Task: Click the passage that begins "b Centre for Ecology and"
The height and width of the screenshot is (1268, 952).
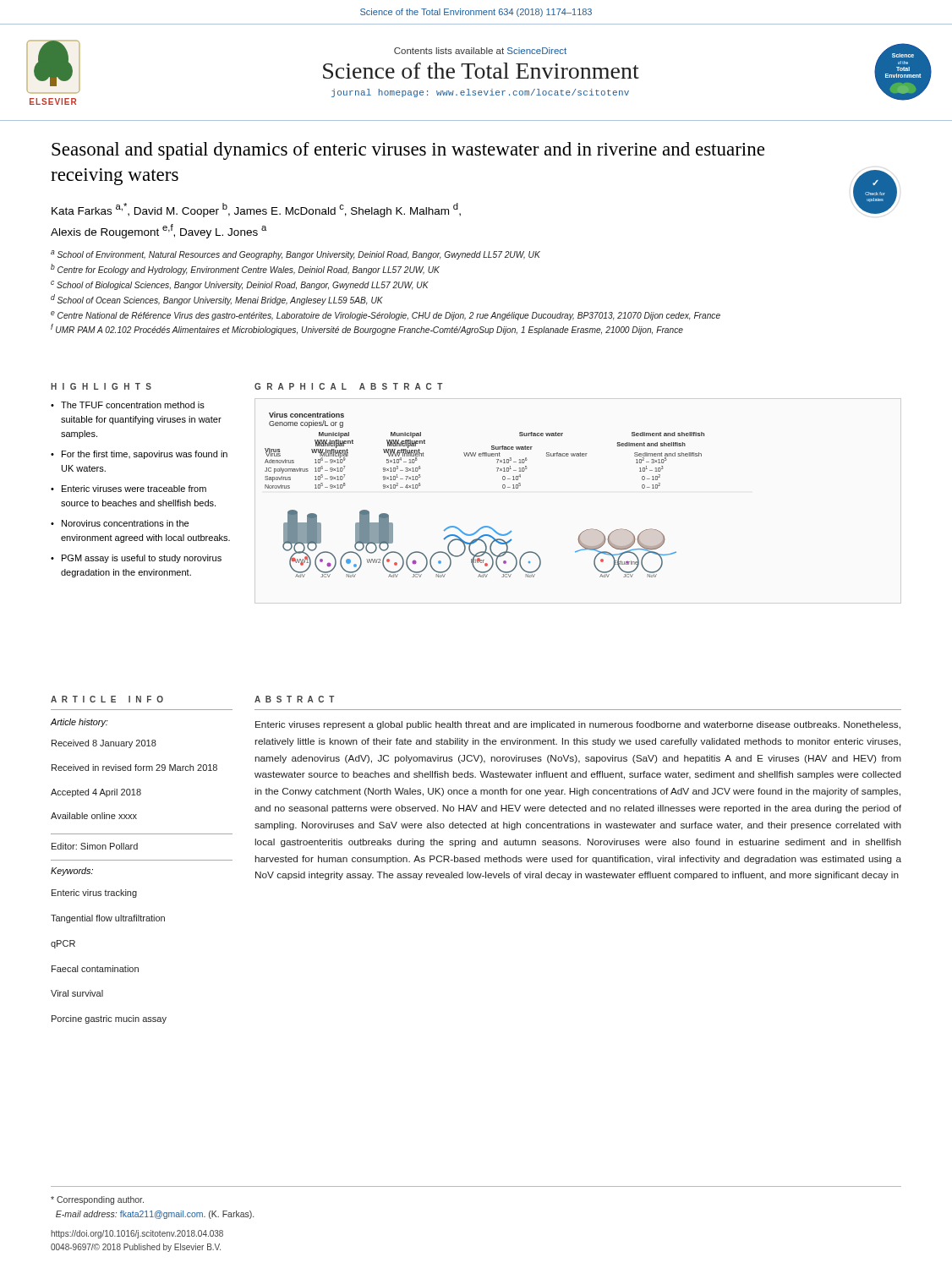Action: pyautogui.click(x=245, y=269)
